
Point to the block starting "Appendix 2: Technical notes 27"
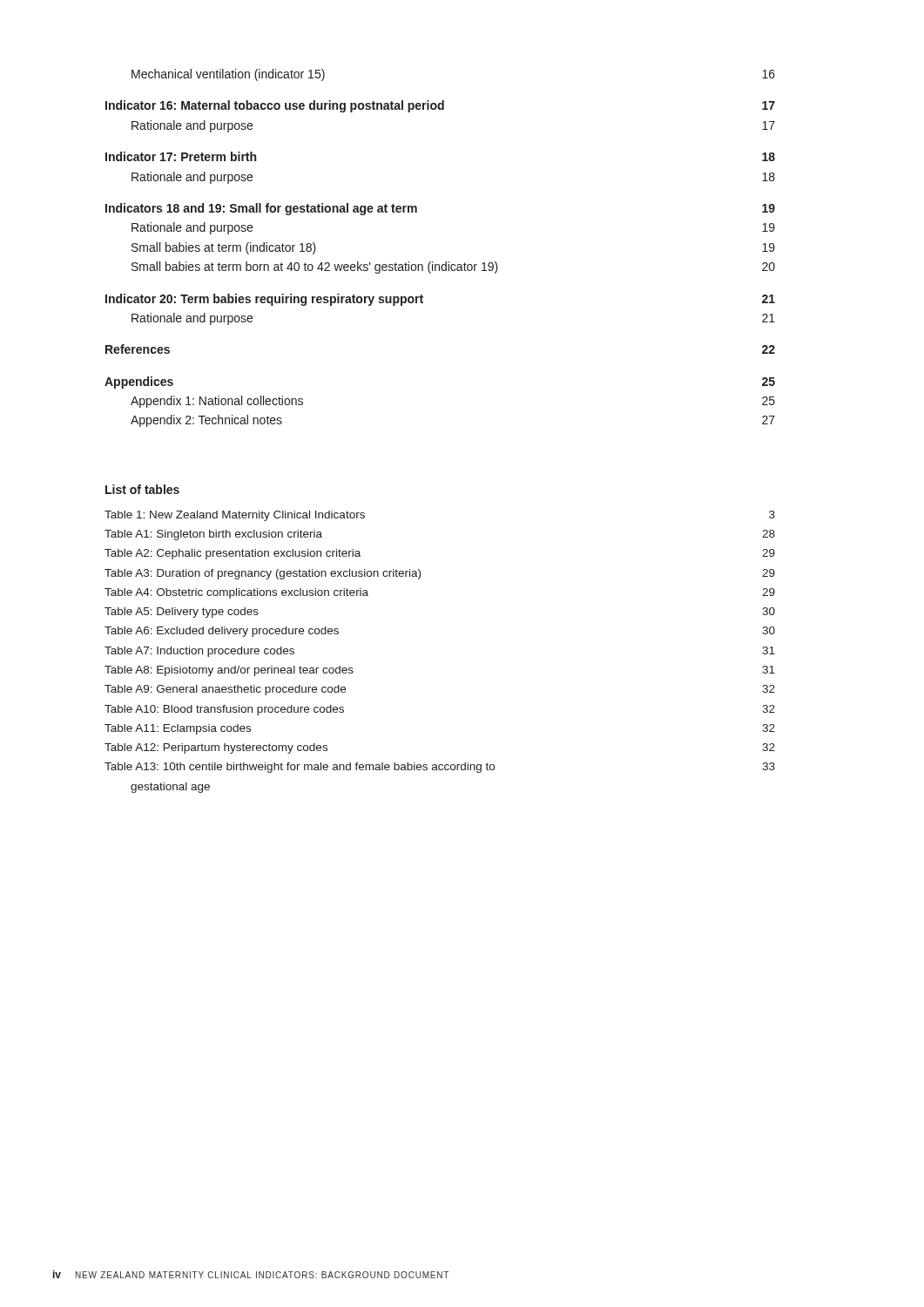pyautogui.click(x=205, y=420)
